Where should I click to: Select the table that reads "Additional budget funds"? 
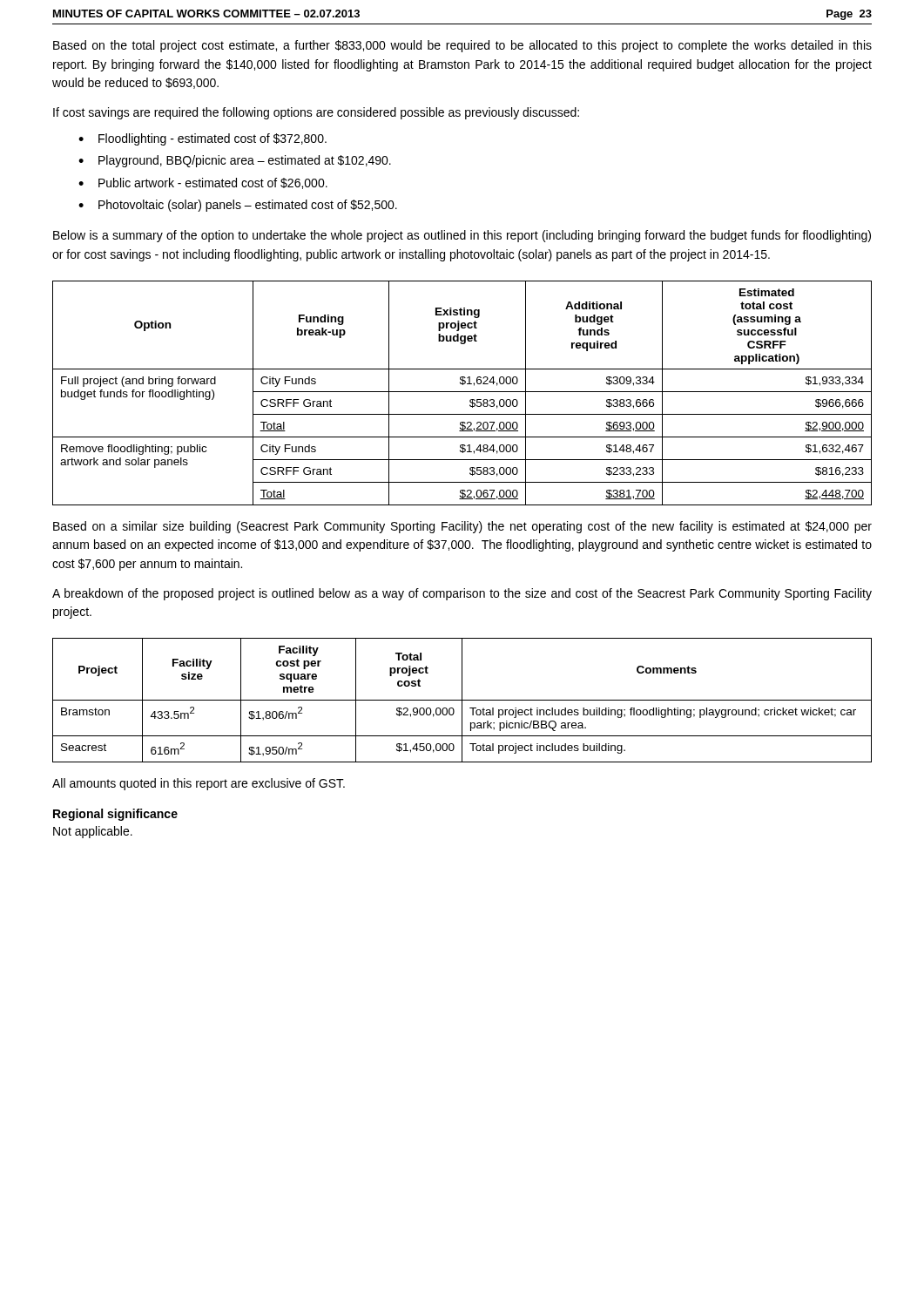pos(462,393)
